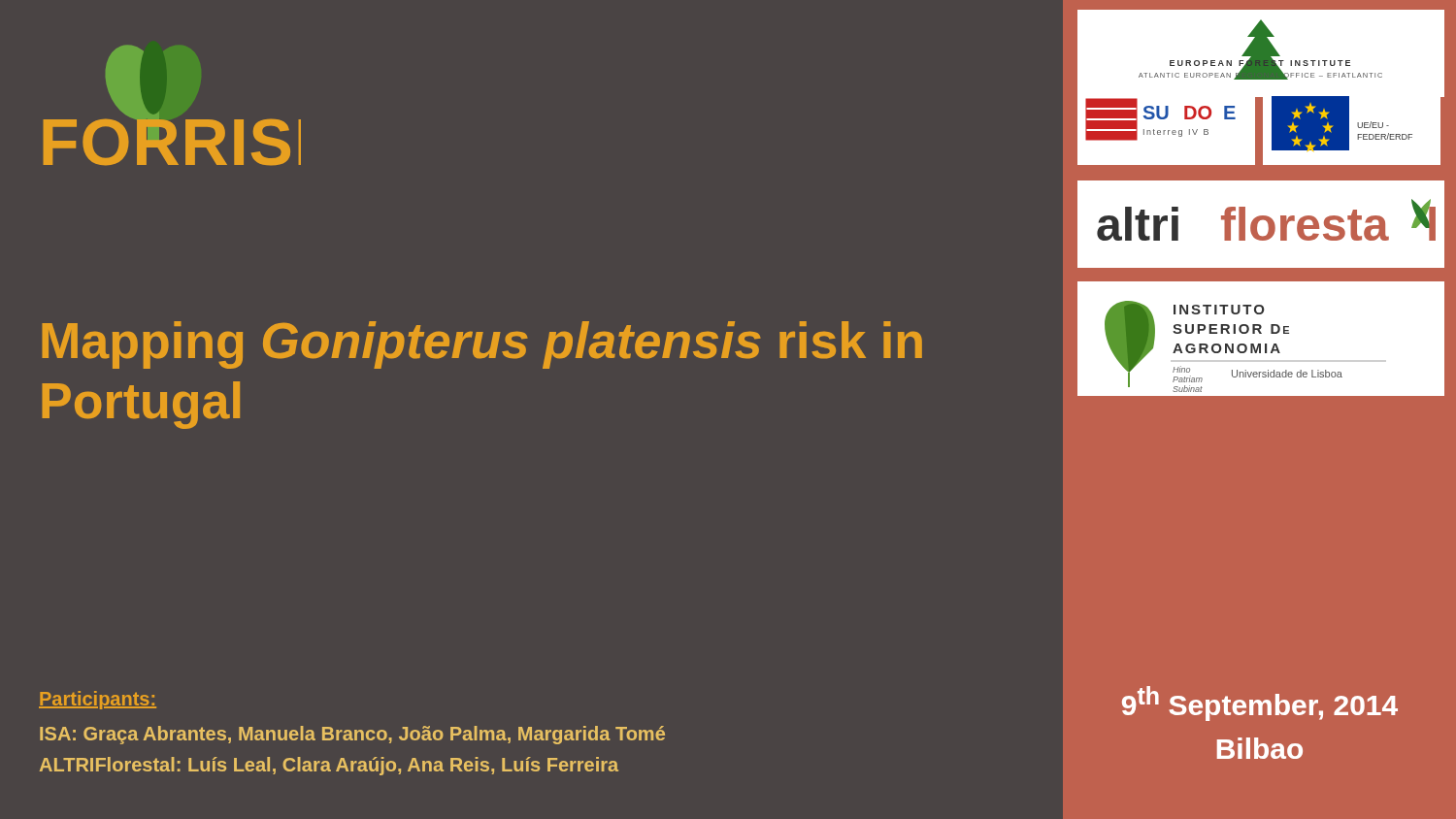Locate the title that opens with "Mapping Gonipterus platensis risk"
The width and height of the screenshot is (1456, 819).
pos(534,371)
